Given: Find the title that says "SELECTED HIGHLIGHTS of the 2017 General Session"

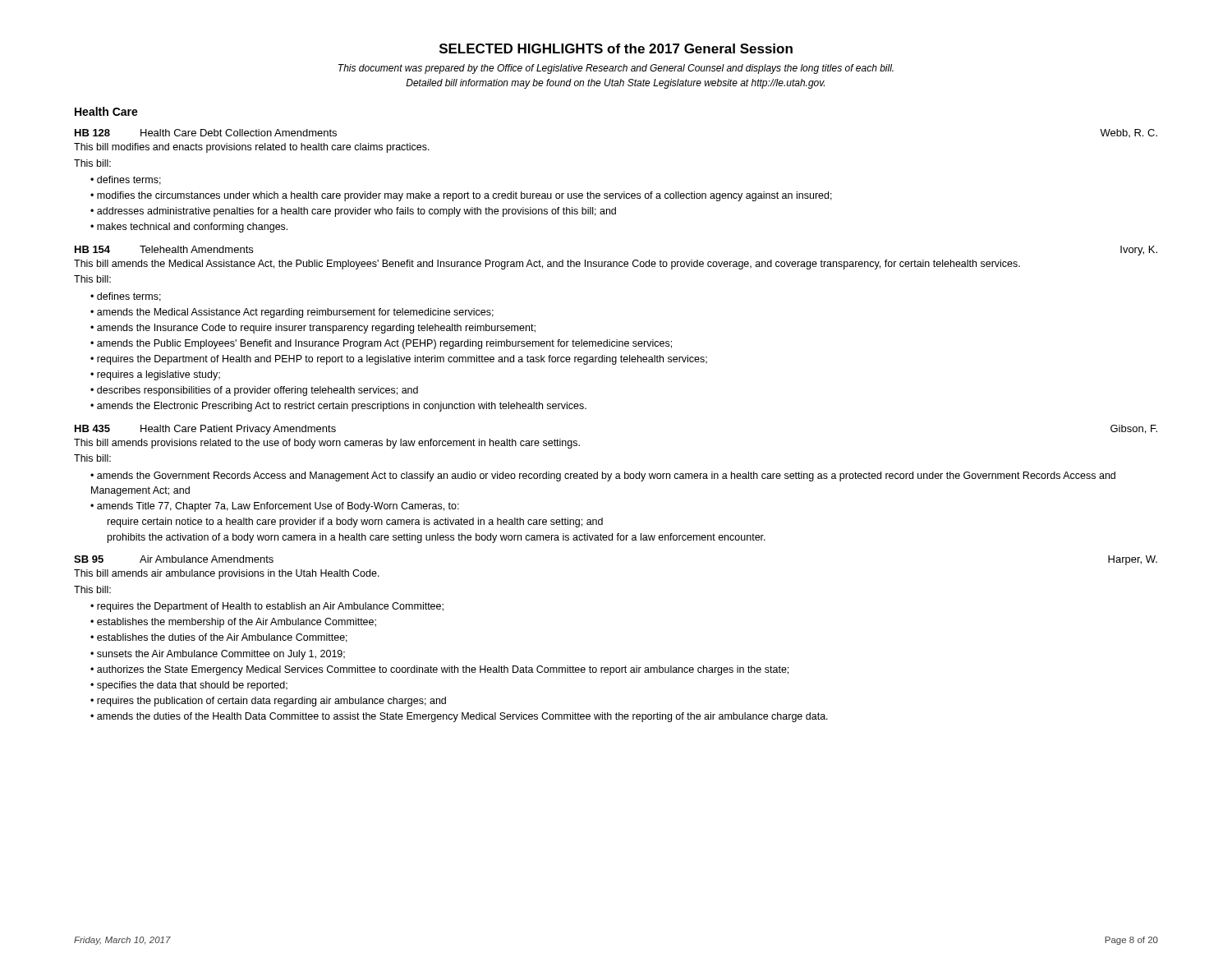Looking at the screenshot, I should pyautogui.click(x=616, y=49).
